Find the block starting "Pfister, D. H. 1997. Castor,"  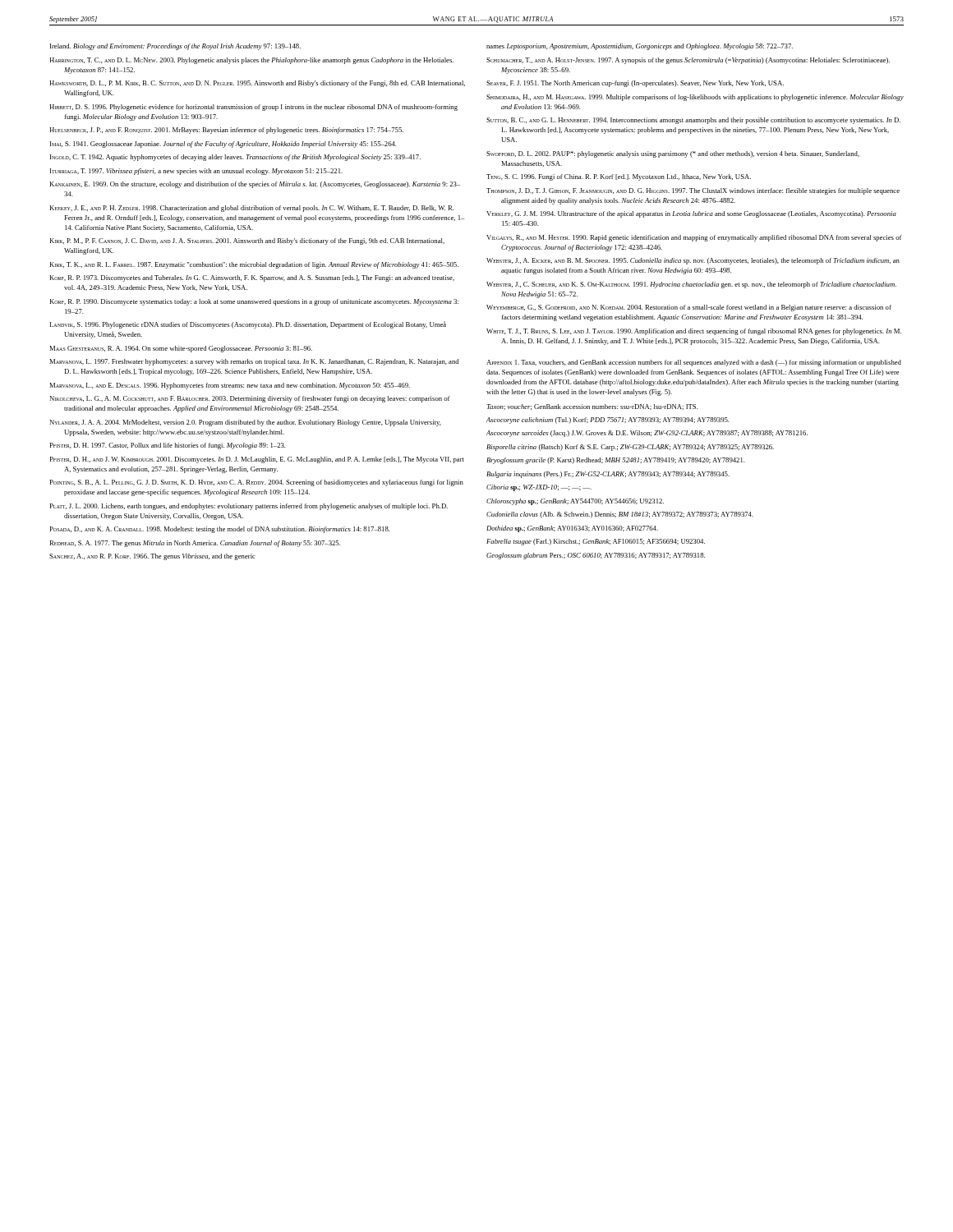click(x=168, y=445)
